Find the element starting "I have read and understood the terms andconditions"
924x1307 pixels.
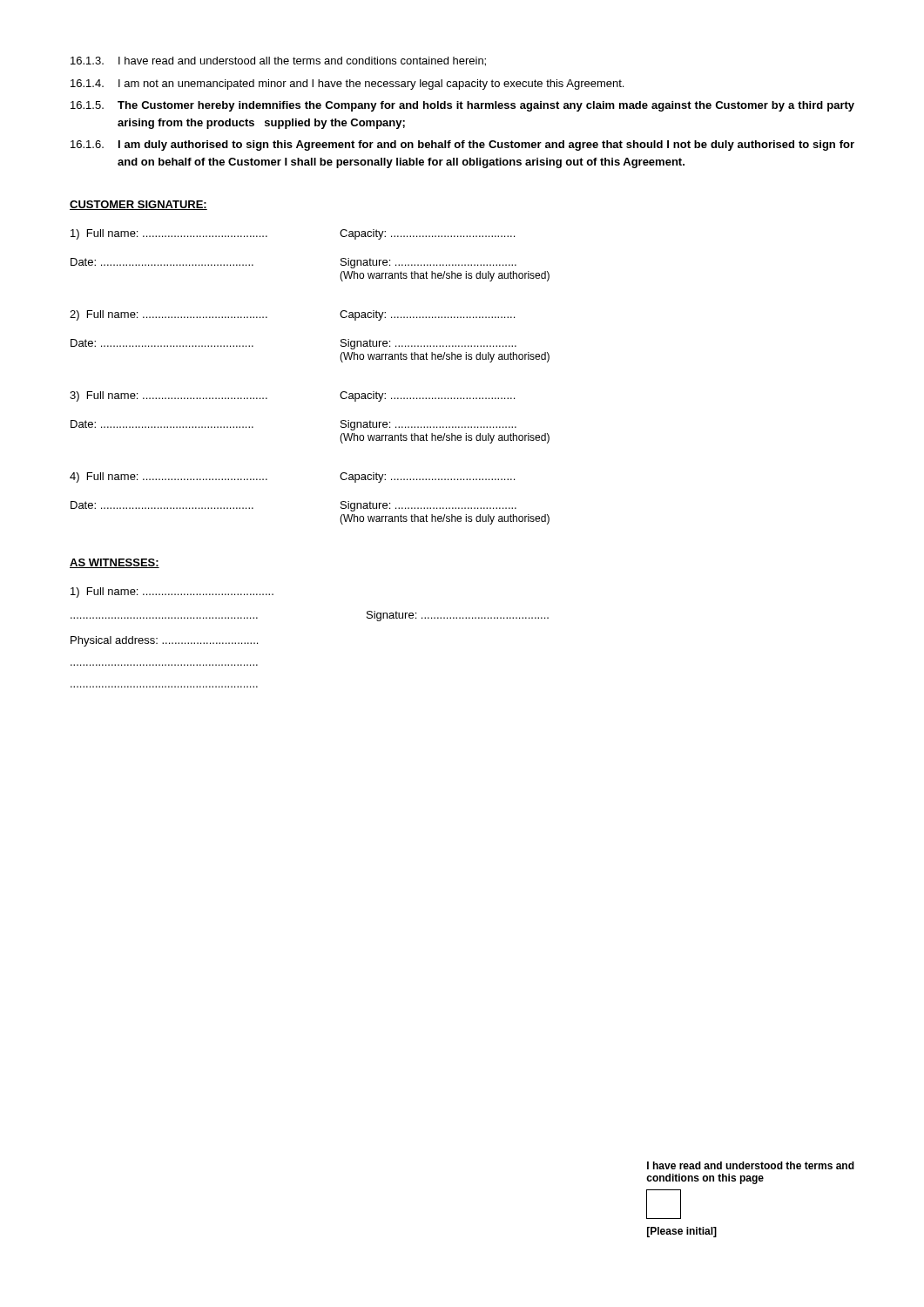coord(751,1165)
